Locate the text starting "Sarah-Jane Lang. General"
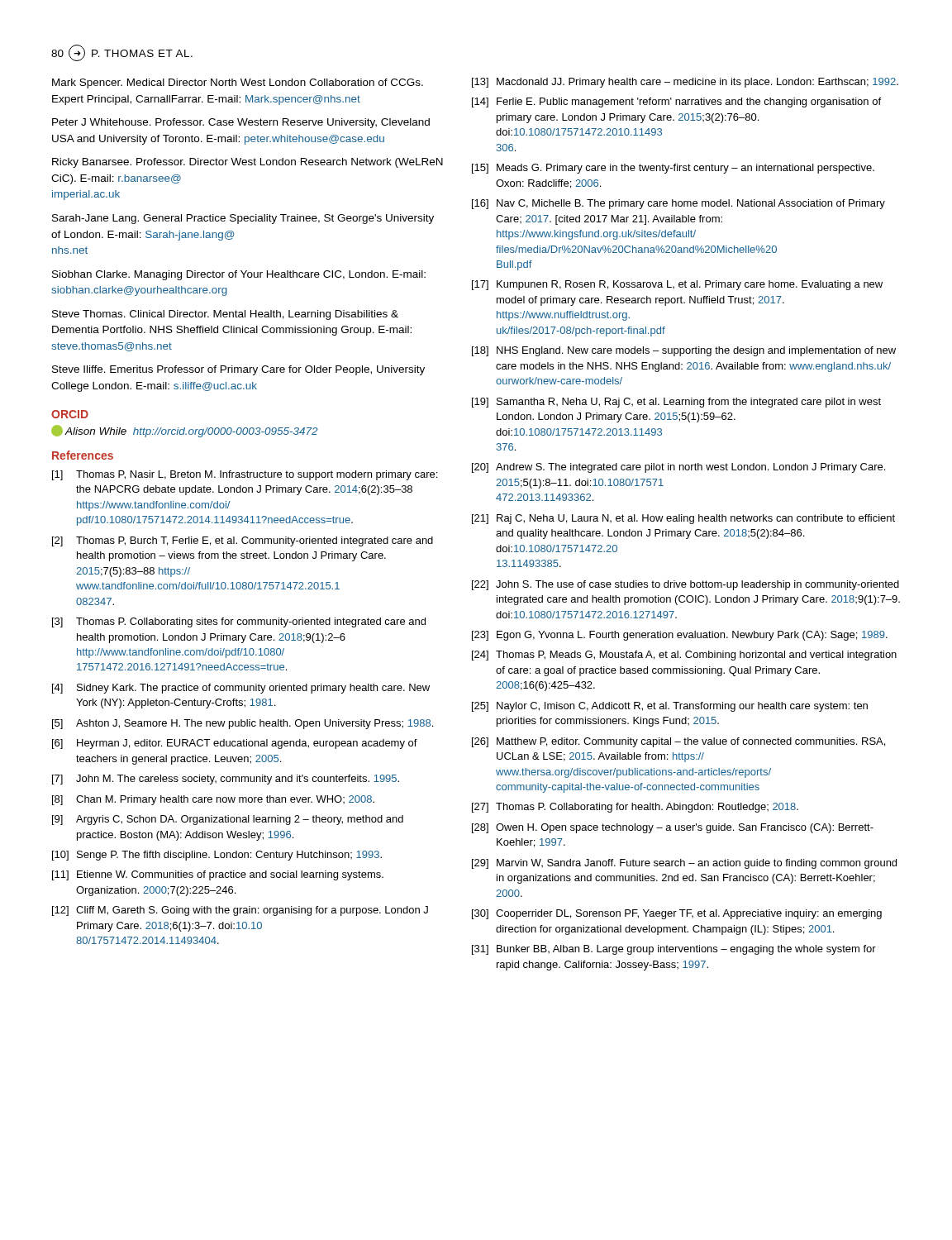Image resolution: width=952 pixels, height=1240 pixels. [x=243, y=234]
